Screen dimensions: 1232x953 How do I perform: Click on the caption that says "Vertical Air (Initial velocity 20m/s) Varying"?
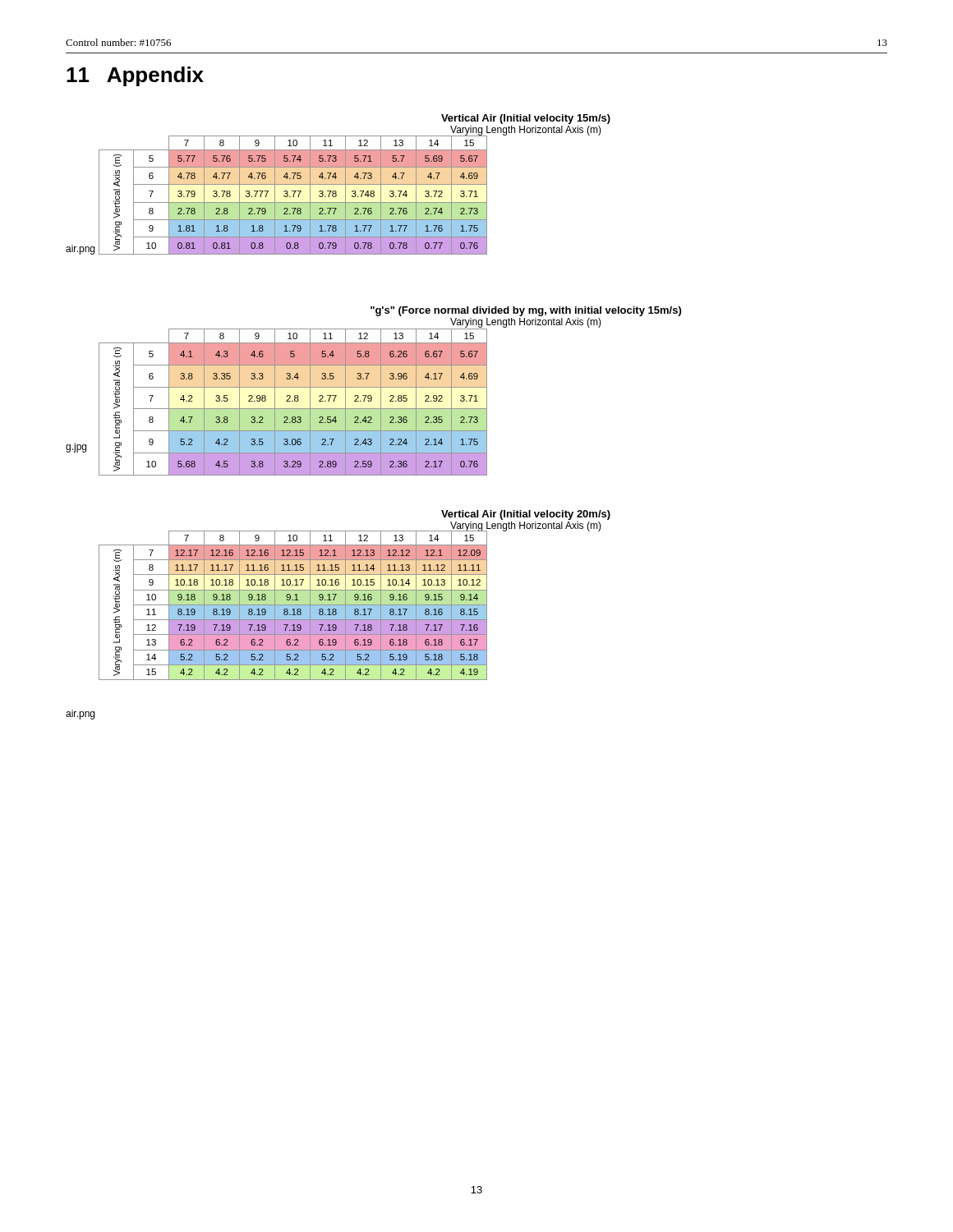click(x=526, y=519)
